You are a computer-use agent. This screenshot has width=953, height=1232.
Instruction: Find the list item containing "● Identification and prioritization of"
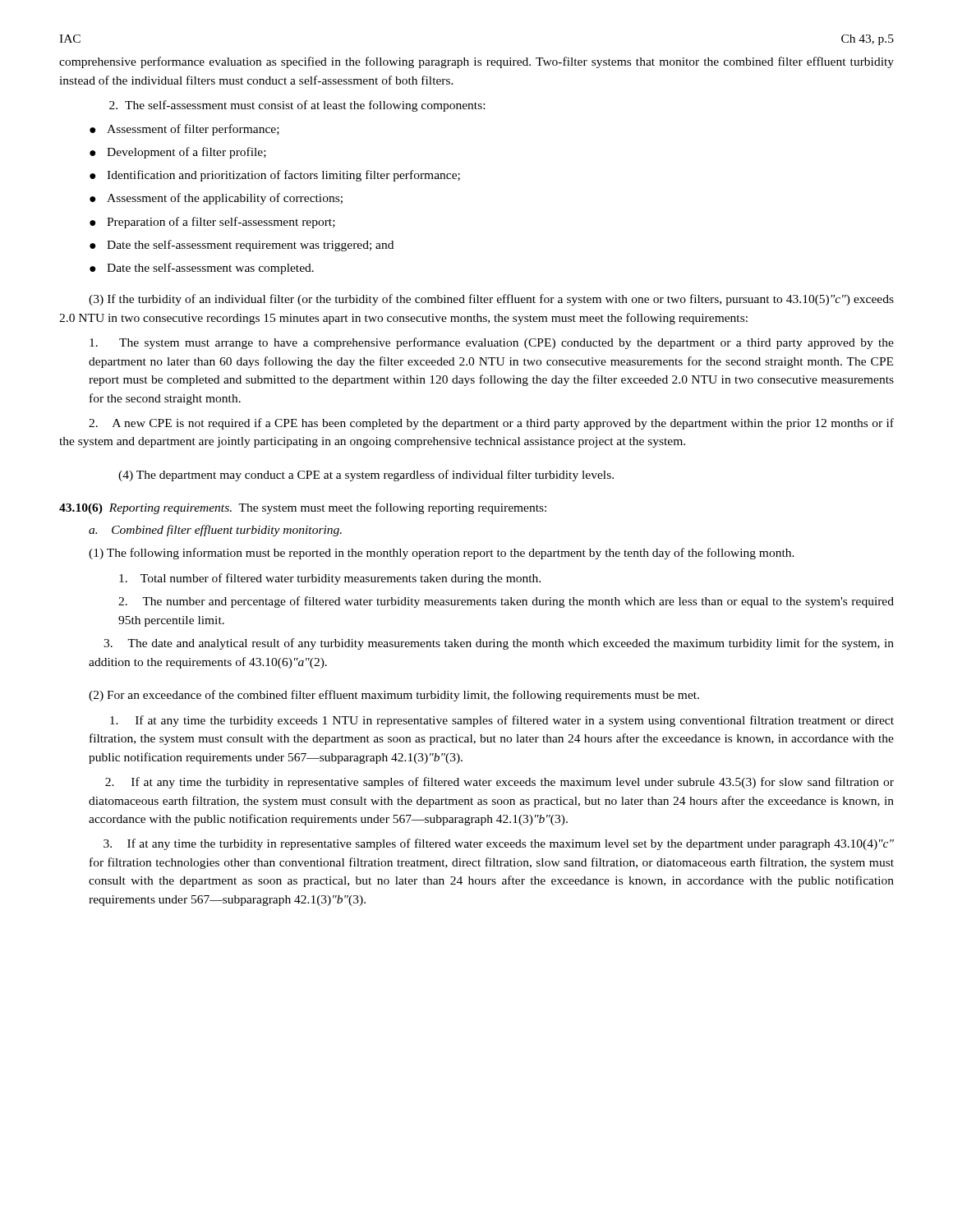275,176
